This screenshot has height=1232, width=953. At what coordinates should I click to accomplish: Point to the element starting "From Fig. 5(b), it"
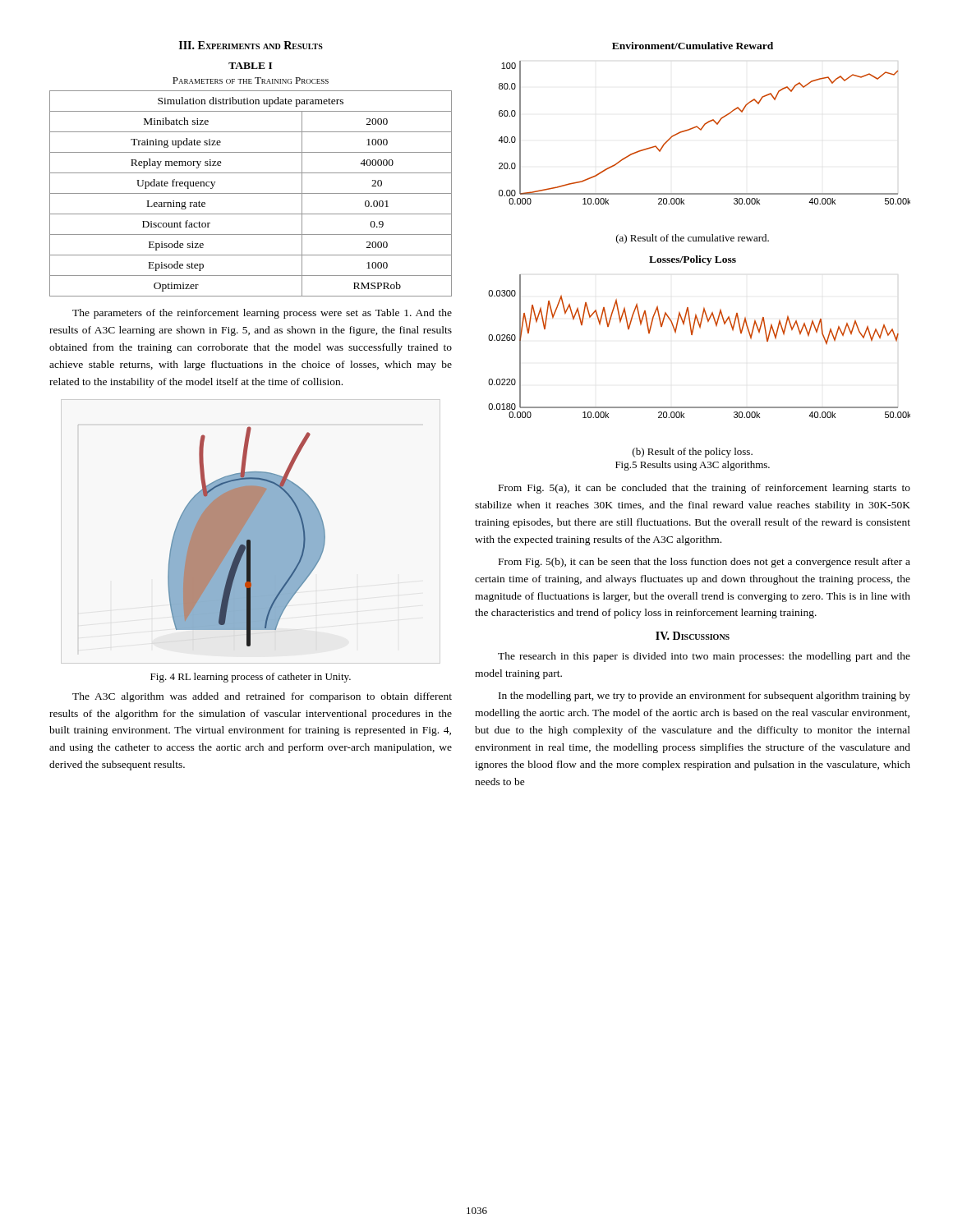(693, 587)
